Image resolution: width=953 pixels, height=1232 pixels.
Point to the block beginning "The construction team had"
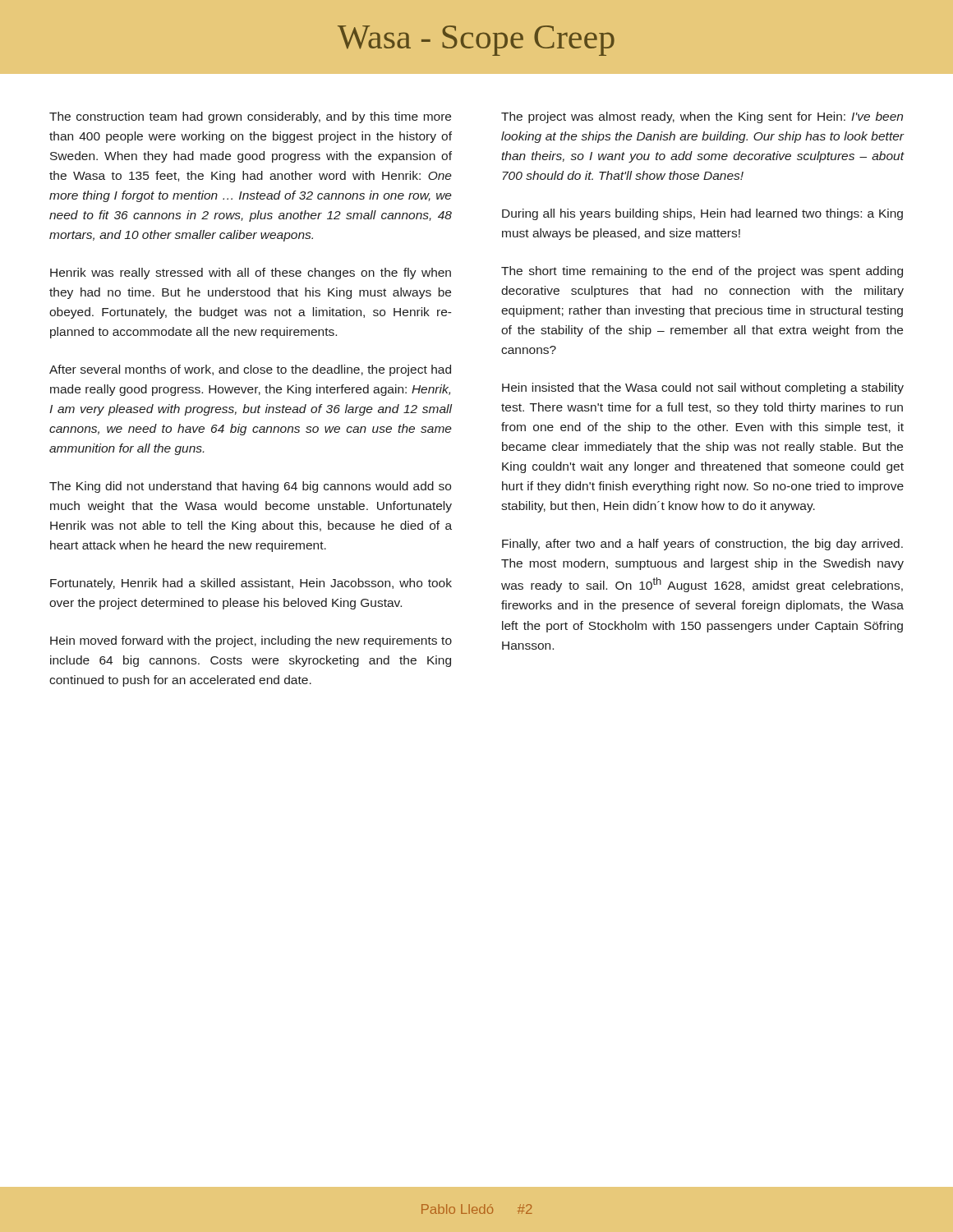tap(251, 175)
